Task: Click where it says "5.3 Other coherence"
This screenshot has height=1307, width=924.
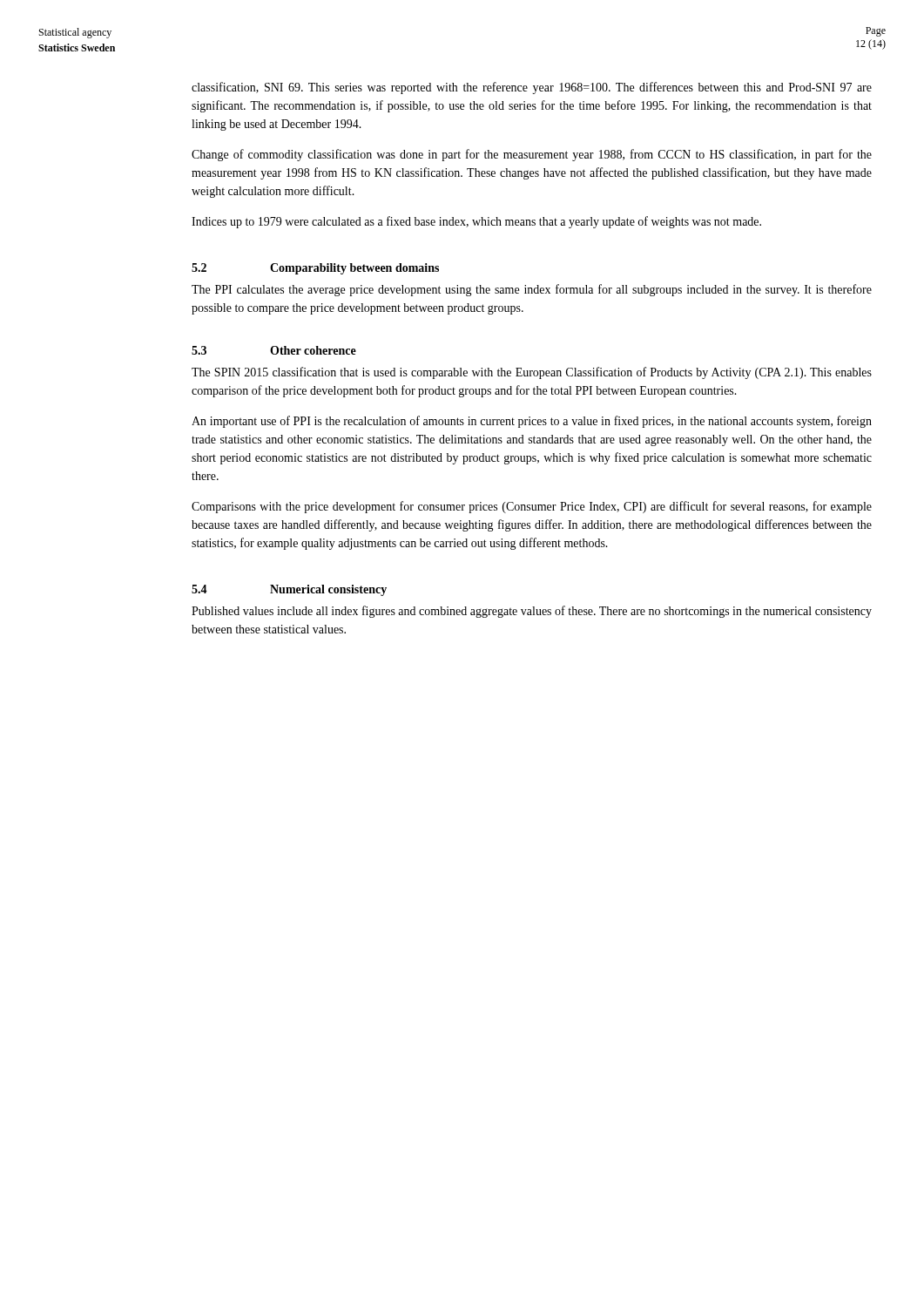Action: coord(274,351)
